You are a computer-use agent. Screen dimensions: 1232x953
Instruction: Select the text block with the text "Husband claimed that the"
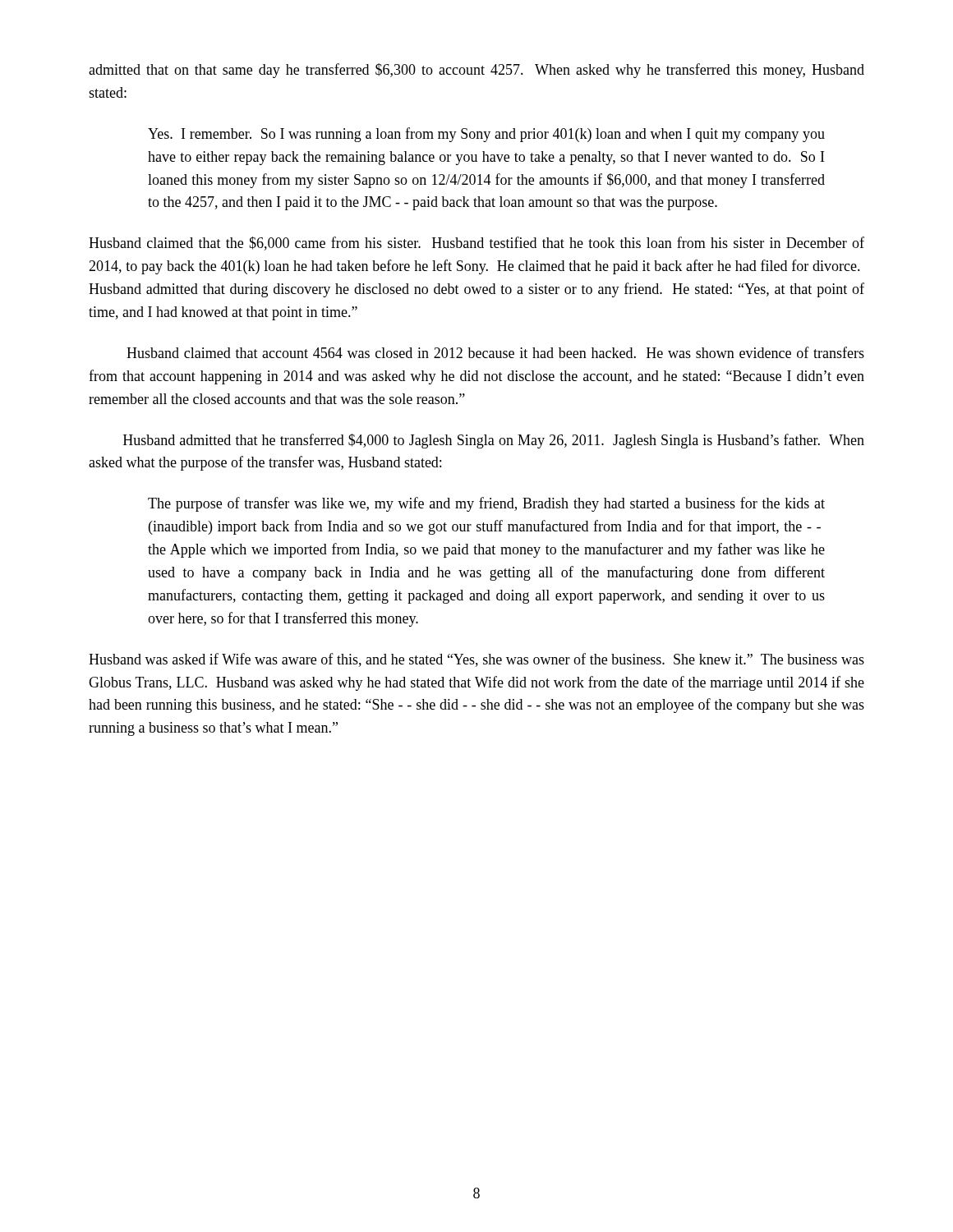pyautogui.click(x=476, y=279)
